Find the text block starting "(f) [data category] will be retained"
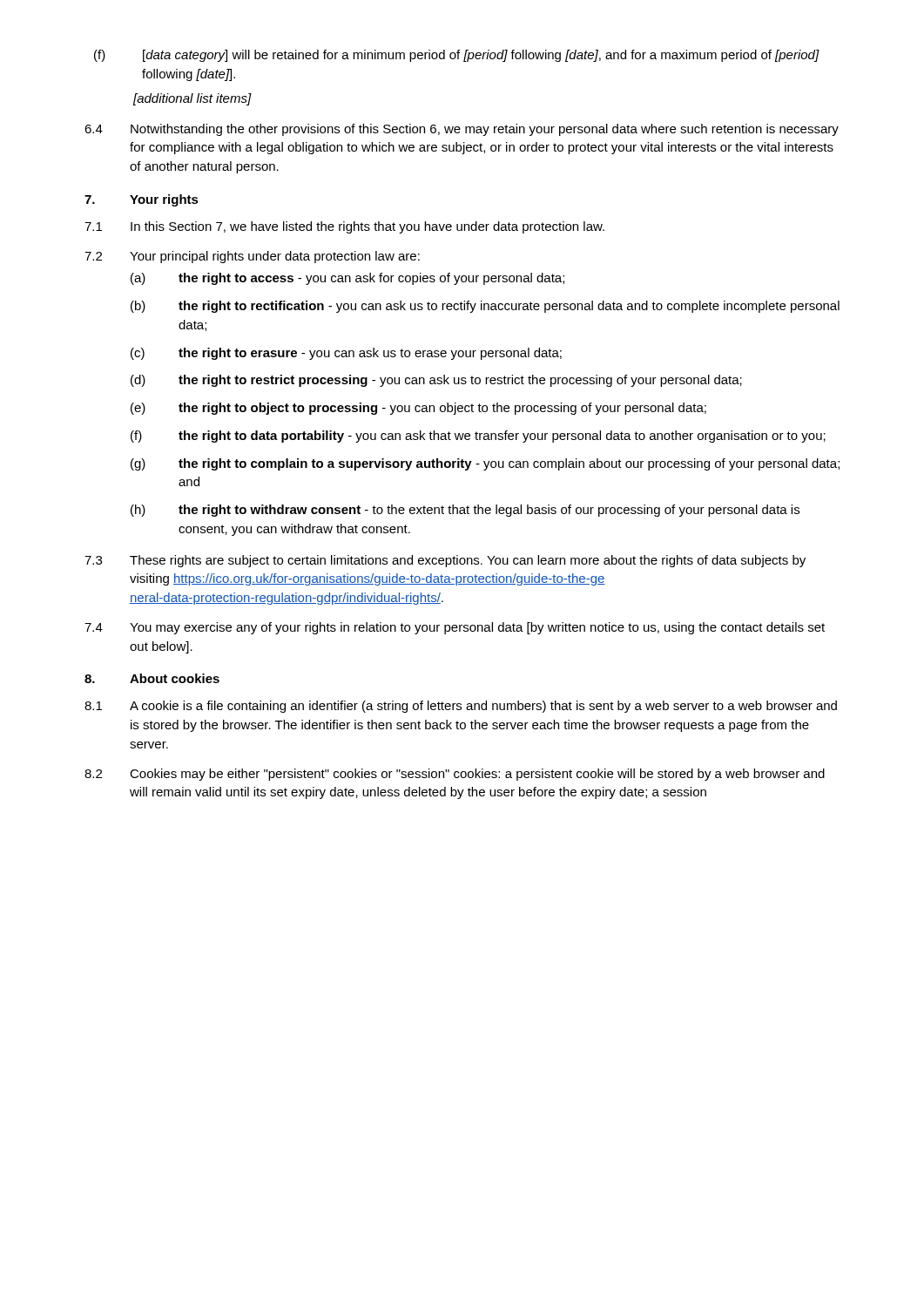Image resolution: width=924 pixels, height=1307 pixels. tap(465, 64)
